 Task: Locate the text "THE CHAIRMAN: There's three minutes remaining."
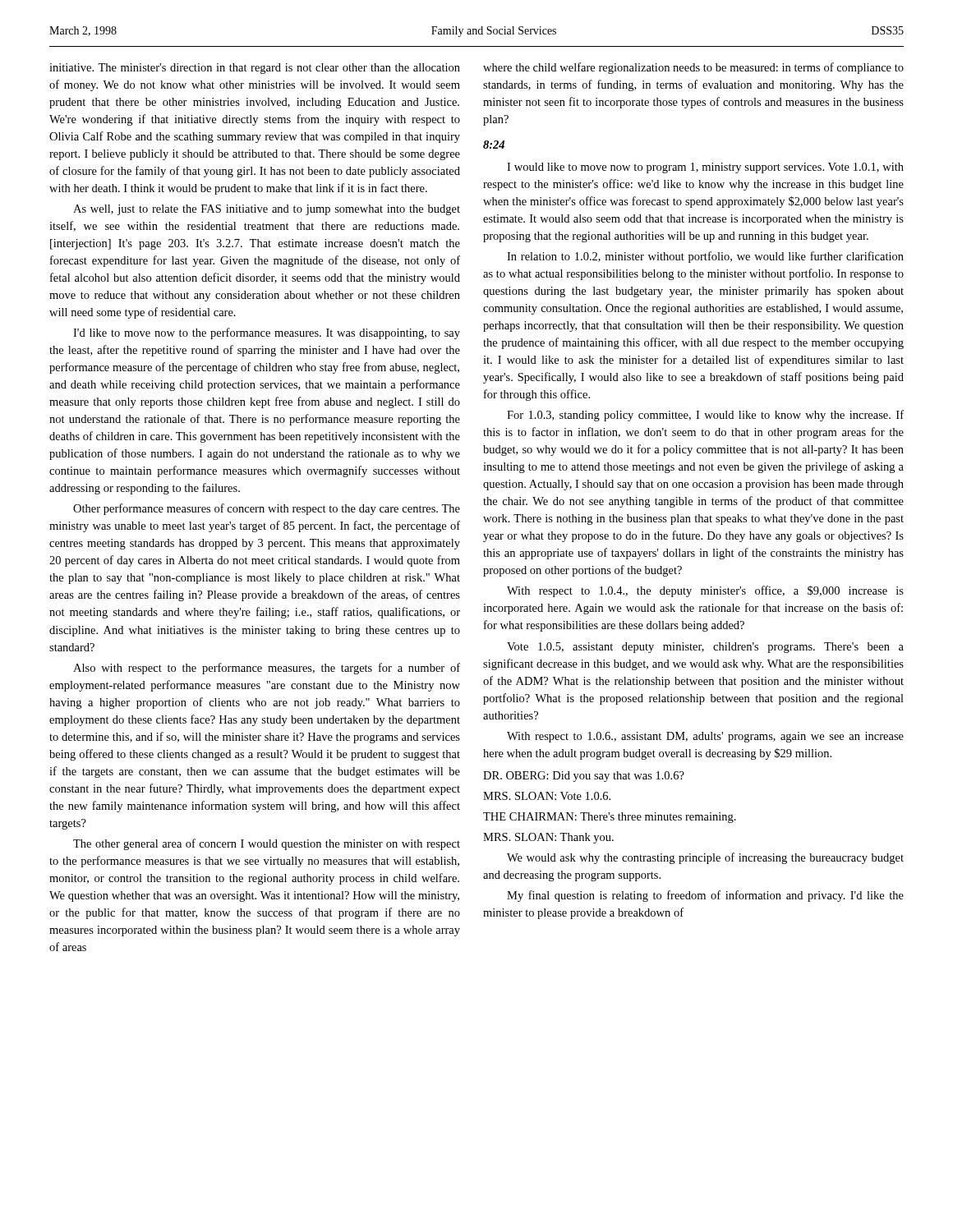click(x=693, y=817)
